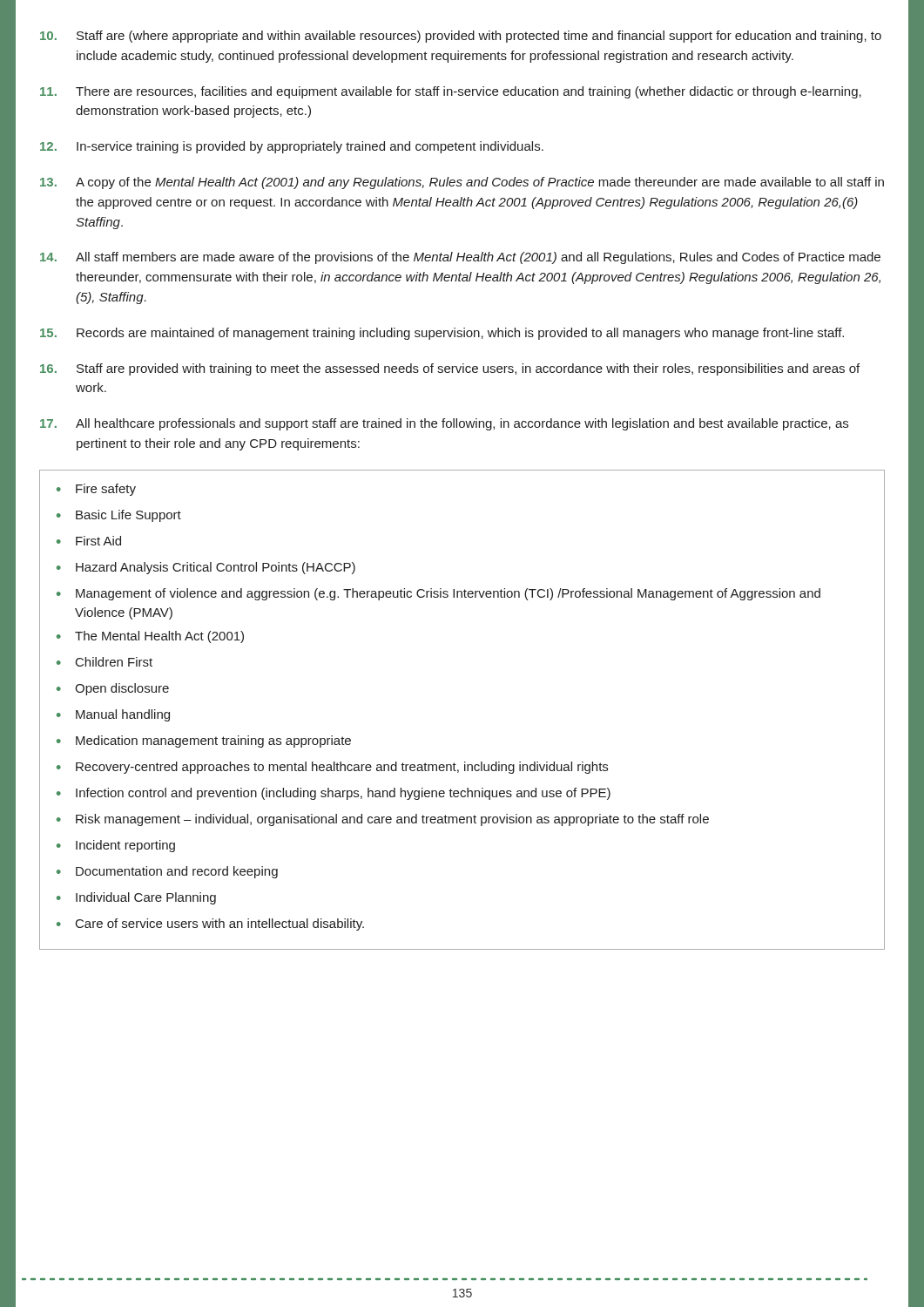Click the passage that begins "10. Staff are (where appropriate and"

click(462, 46)
